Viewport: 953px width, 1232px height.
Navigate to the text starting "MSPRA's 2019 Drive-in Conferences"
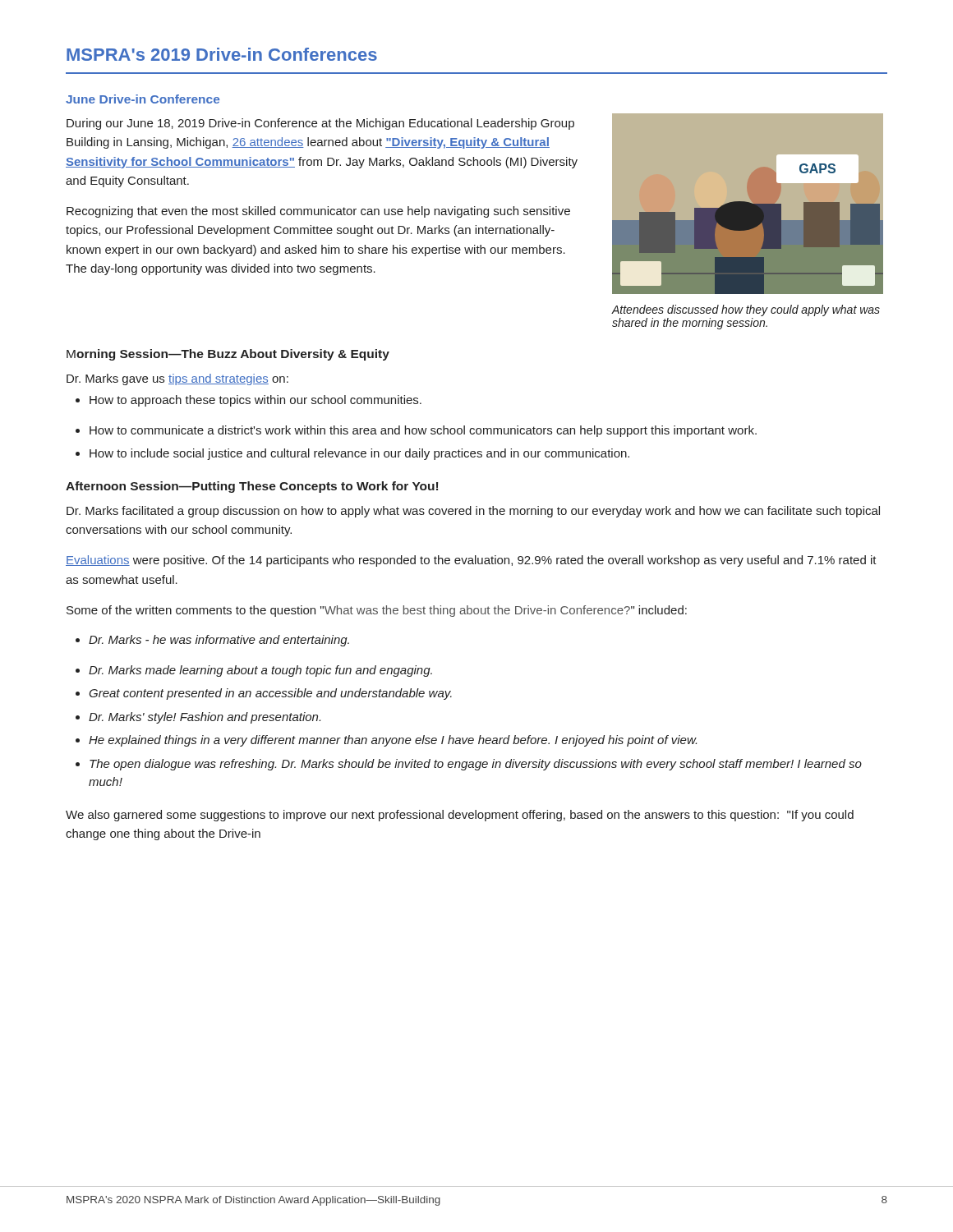222,54
